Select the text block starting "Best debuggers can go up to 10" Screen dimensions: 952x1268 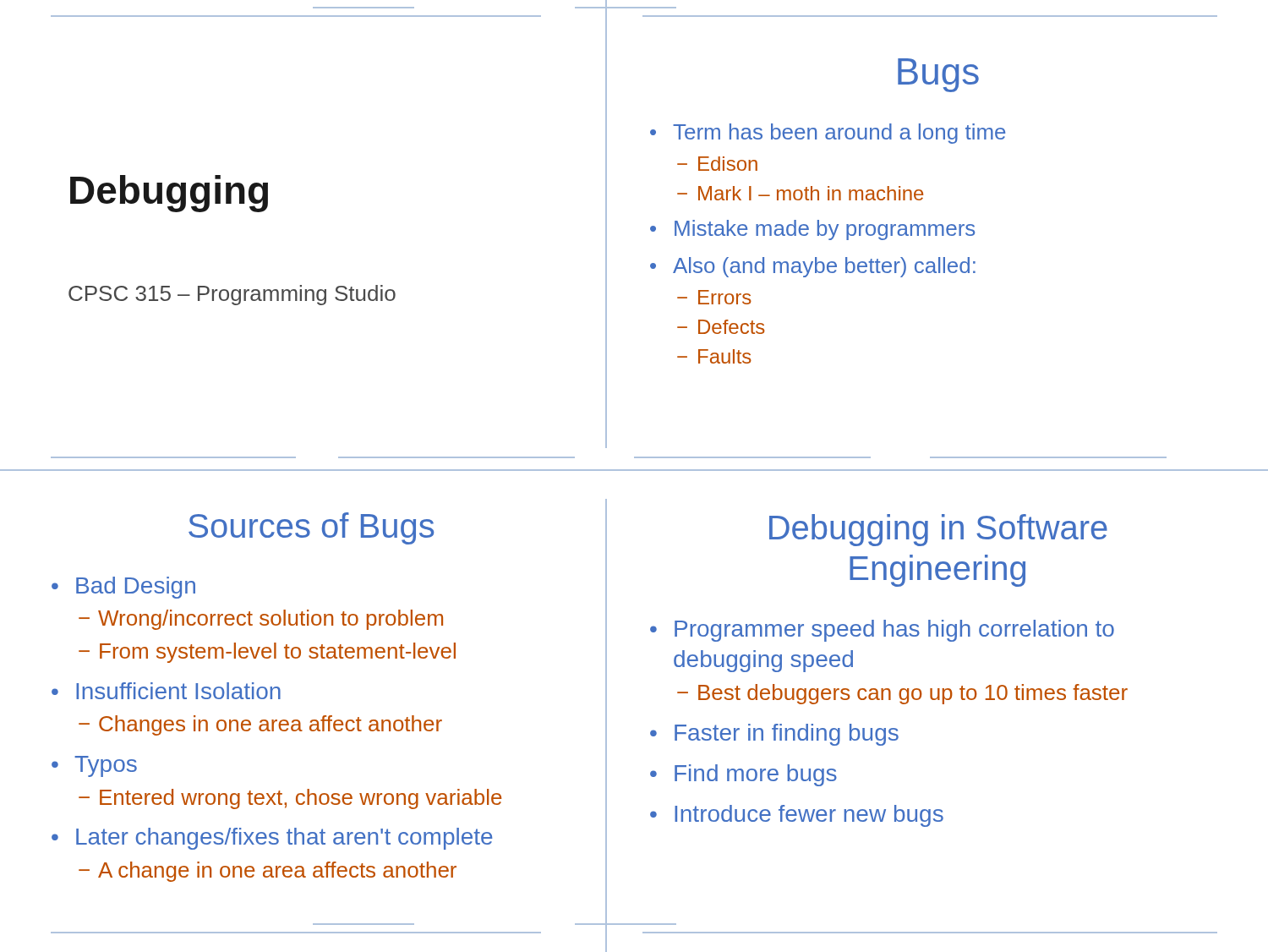tap(912, 692)
